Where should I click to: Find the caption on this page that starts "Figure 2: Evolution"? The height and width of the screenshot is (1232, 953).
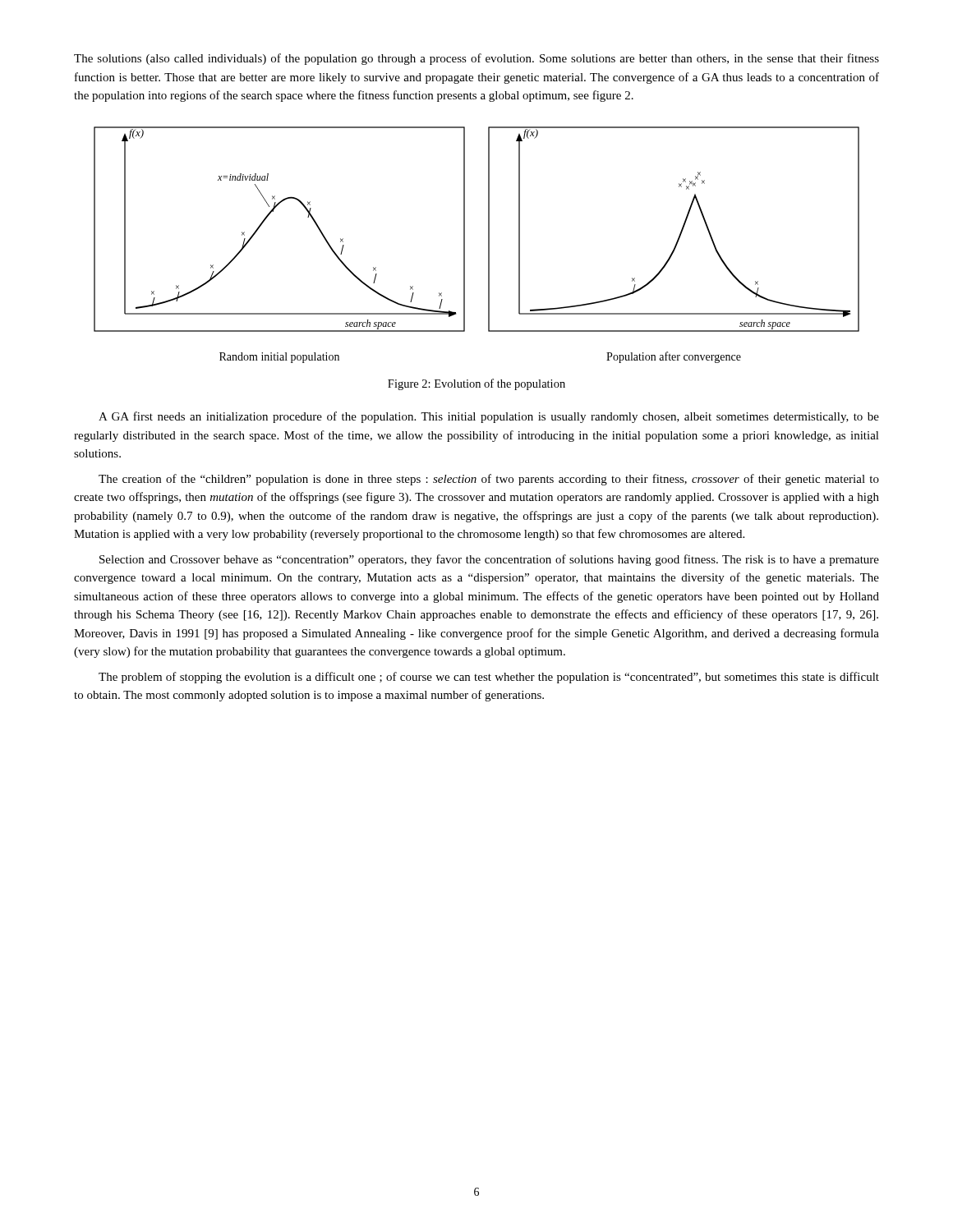[x=476, y=383]
